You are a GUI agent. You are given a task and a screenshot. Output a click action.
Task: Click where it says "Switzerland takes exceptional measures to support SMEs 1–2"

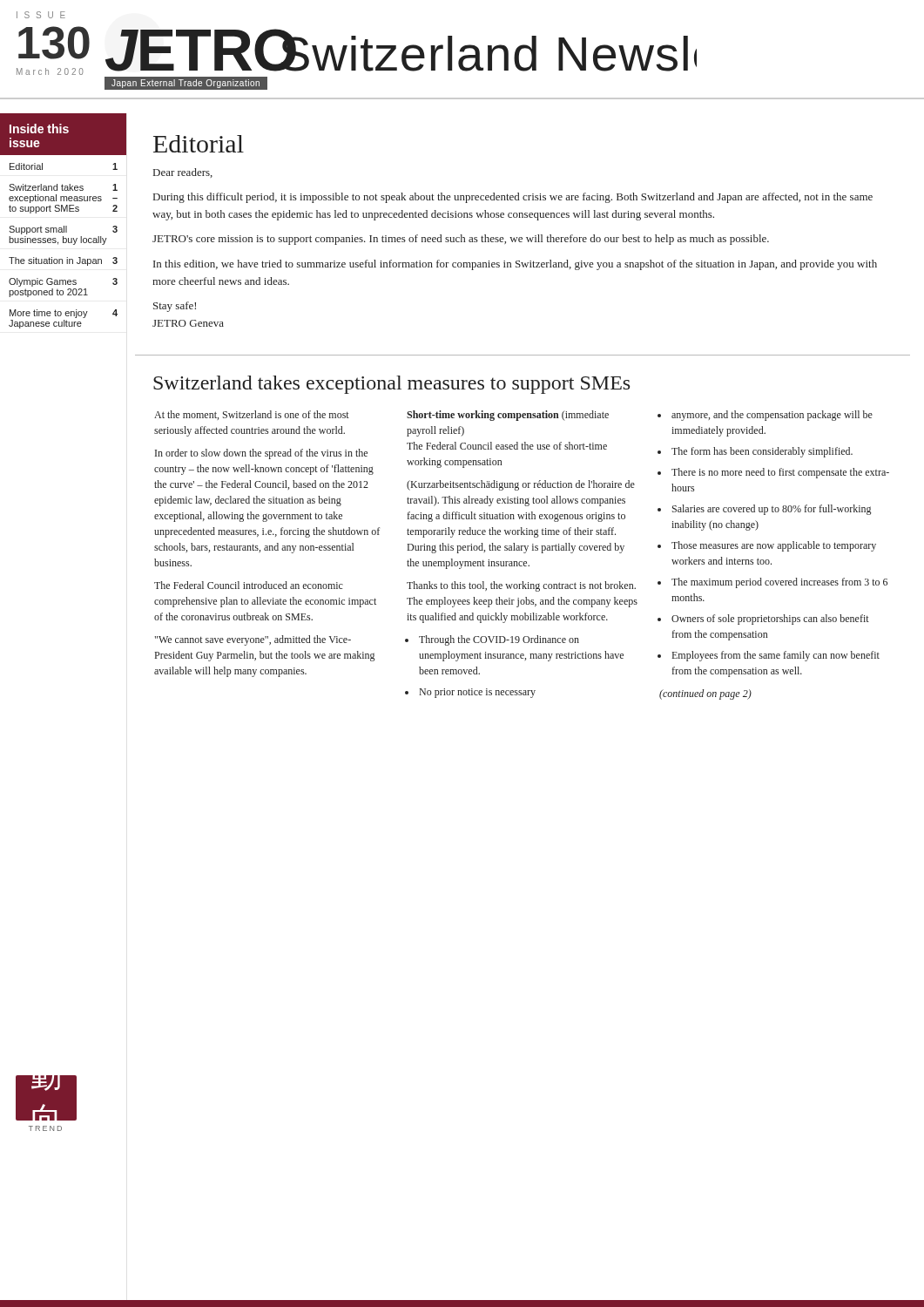click(x=63, y=198)
